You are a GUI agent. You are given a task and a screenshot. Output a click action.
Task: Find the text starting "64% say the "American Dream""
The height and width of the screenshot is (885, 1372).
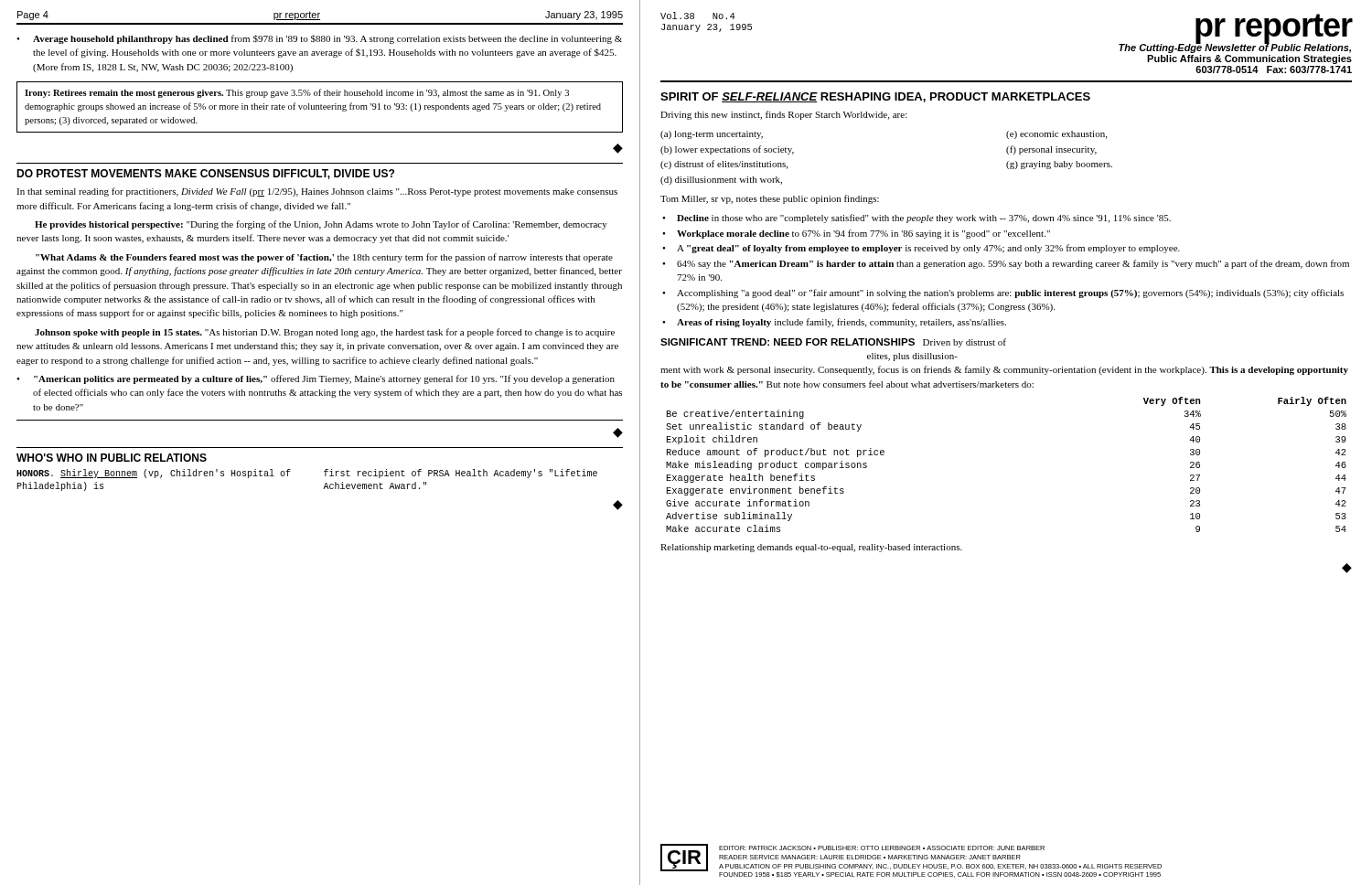[x=1013, y=270]
